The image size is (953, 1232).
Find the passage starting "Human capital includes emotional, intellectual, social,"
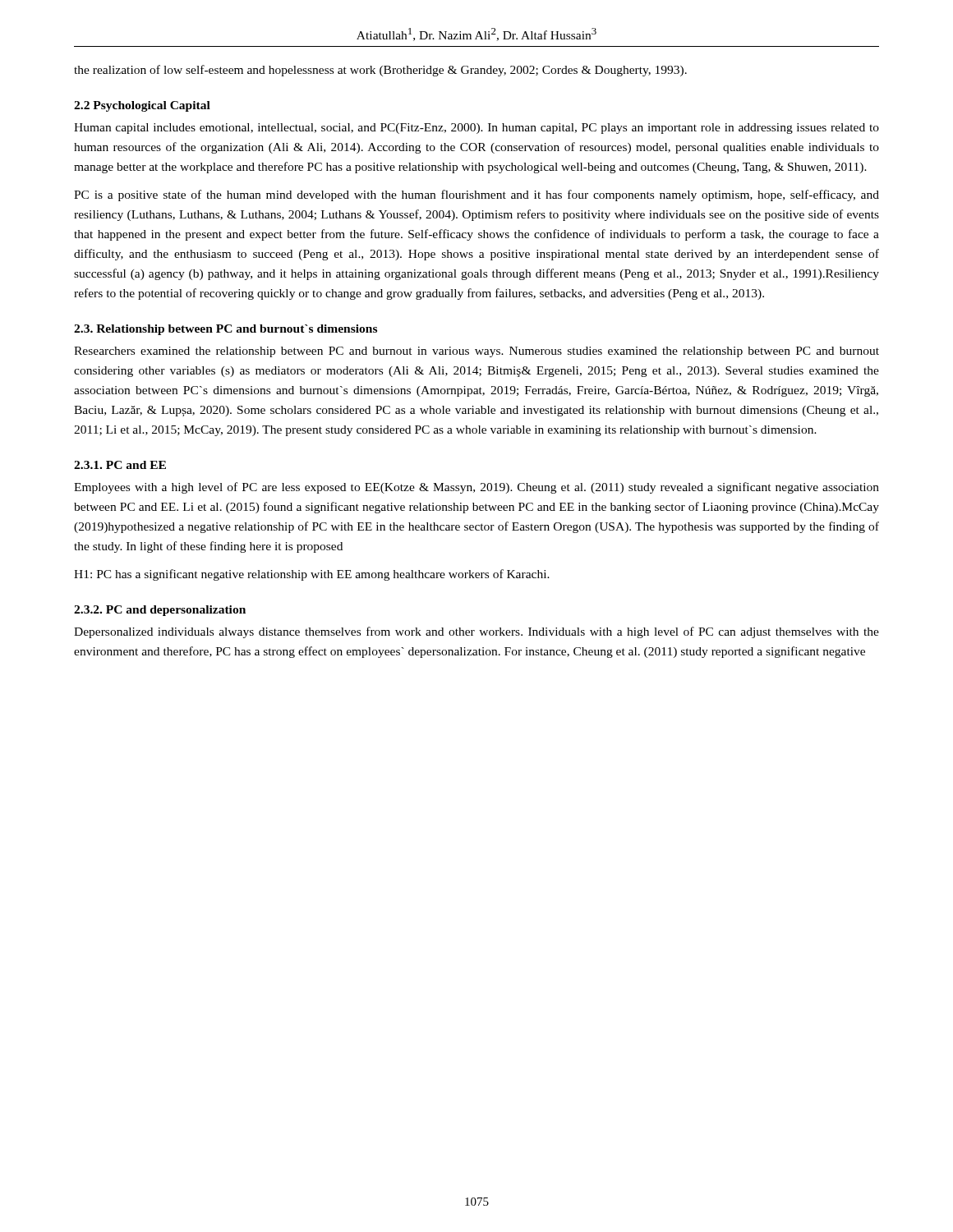[476, 147]
